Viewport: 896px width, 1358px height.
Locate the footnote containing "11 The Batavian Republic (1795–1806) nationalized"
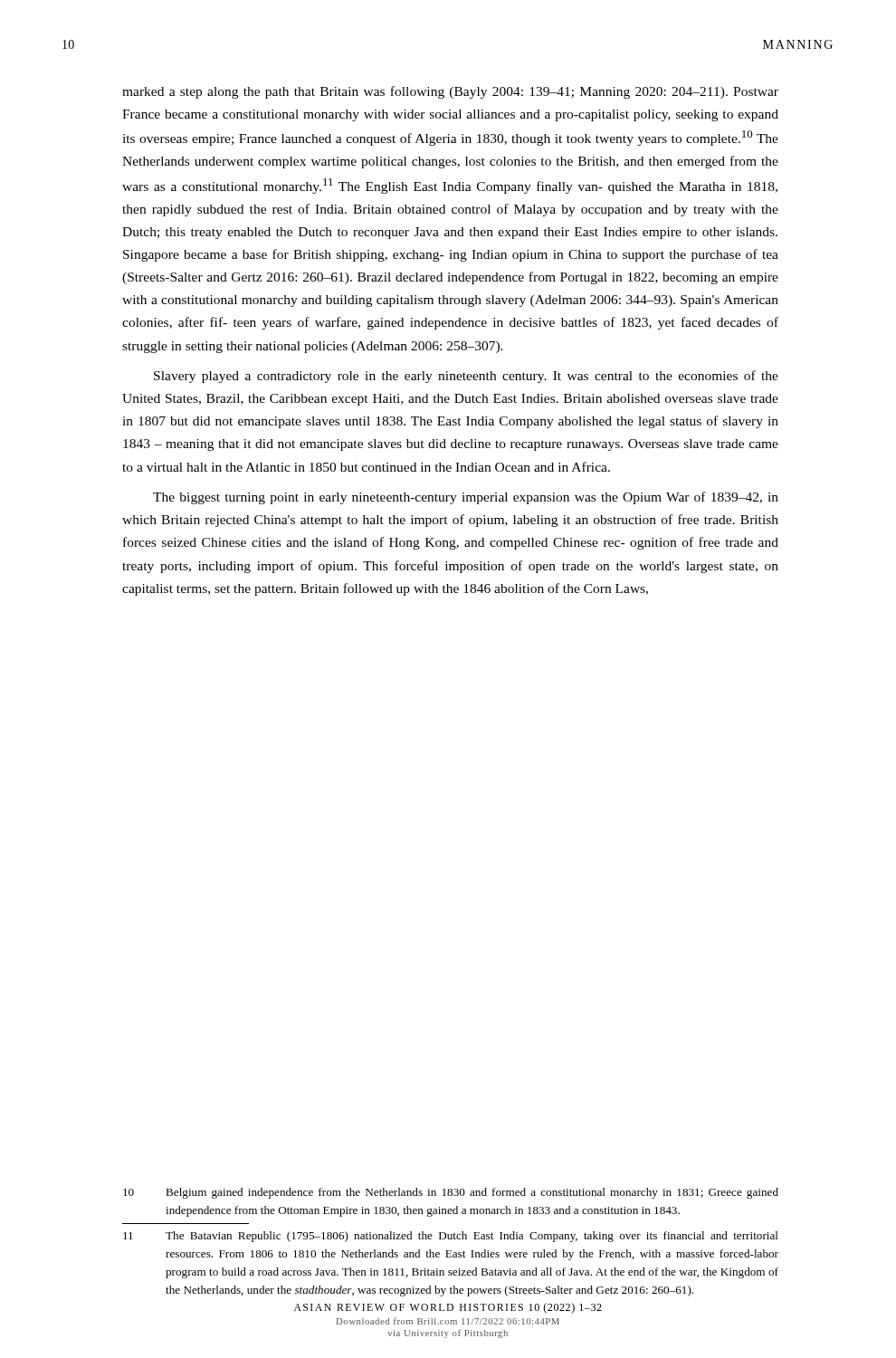pyautogui.click(x=450, y=1263)
